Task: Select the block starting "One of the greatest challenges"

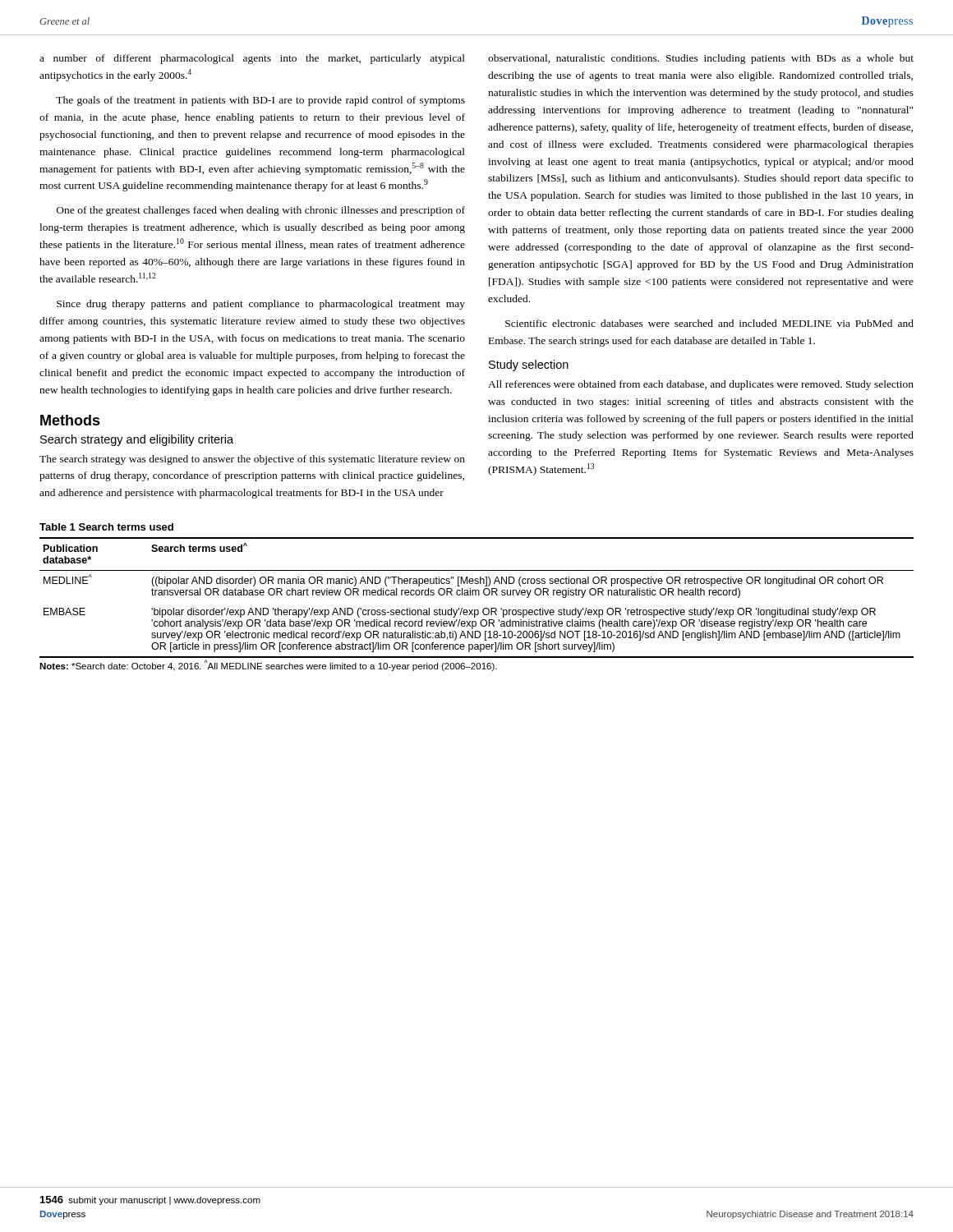Action: click(252, 245)
